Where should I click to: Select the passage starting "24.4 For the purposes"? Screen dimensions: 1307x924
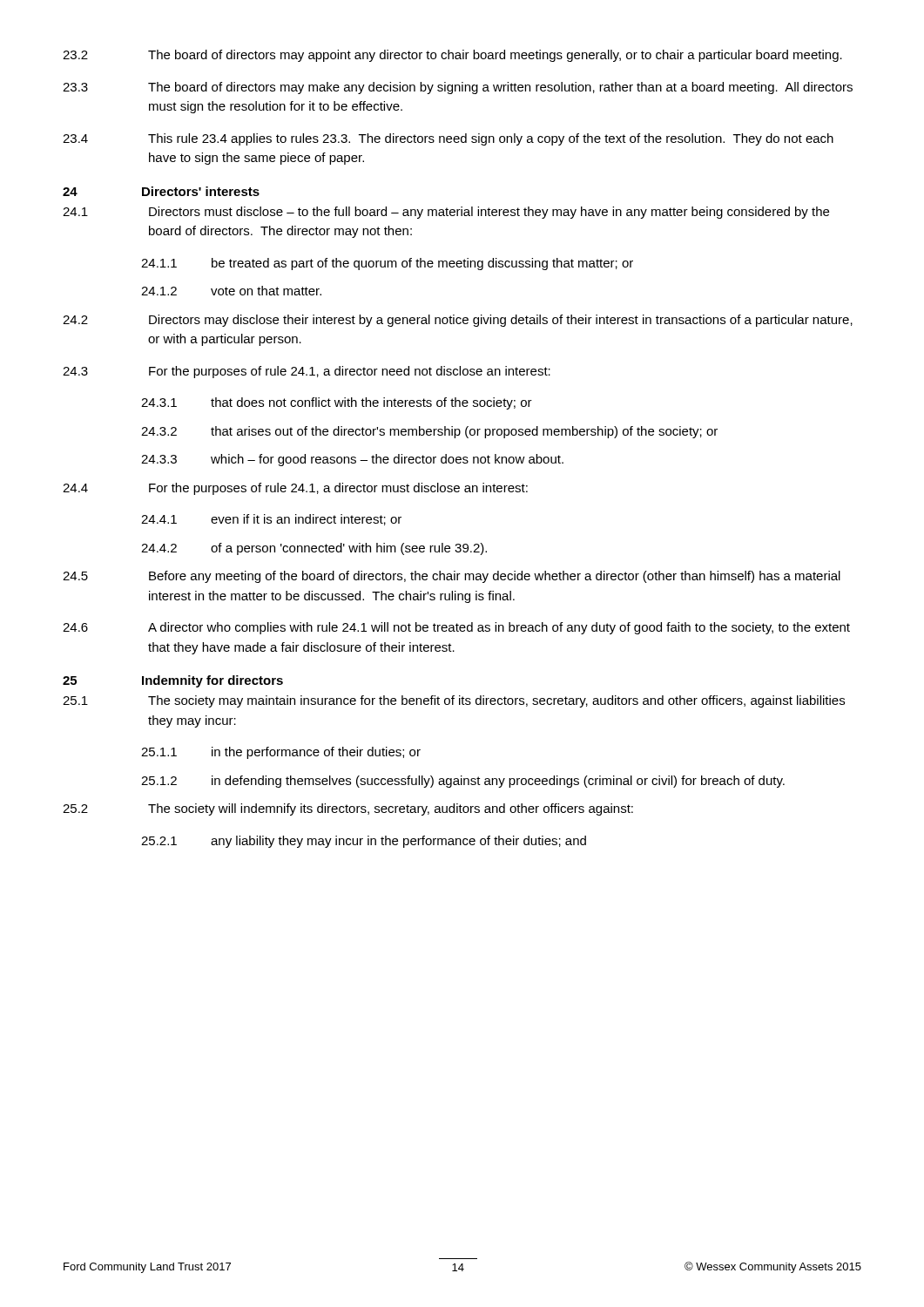tap(462, 488)
